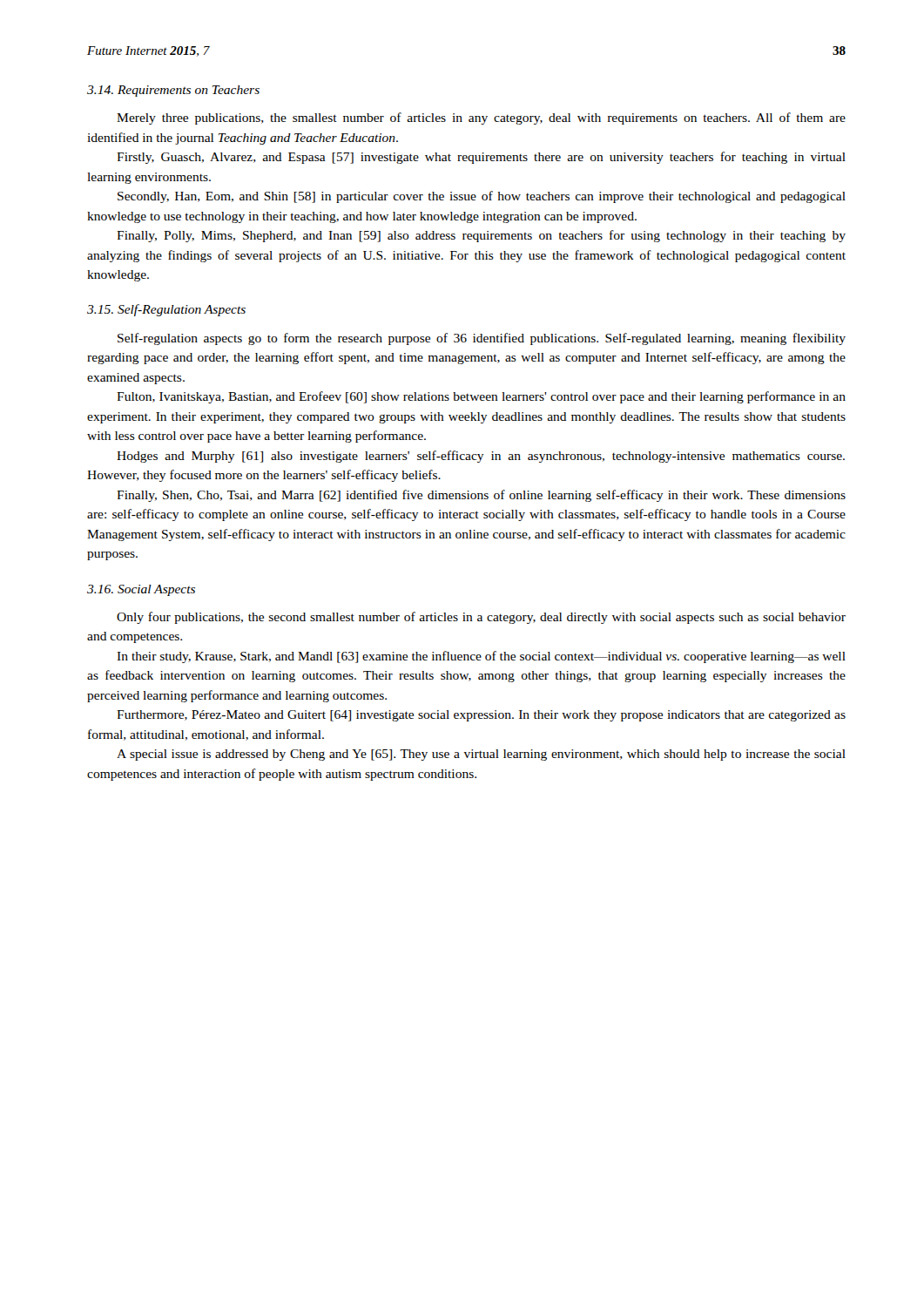The height and width of the screenshot is (1307, 924).
Task: Where is the passage that starts "Firstly, Guasch, Alvarez, and Espasa [57]"?
Action: click(x=466, y=166)
